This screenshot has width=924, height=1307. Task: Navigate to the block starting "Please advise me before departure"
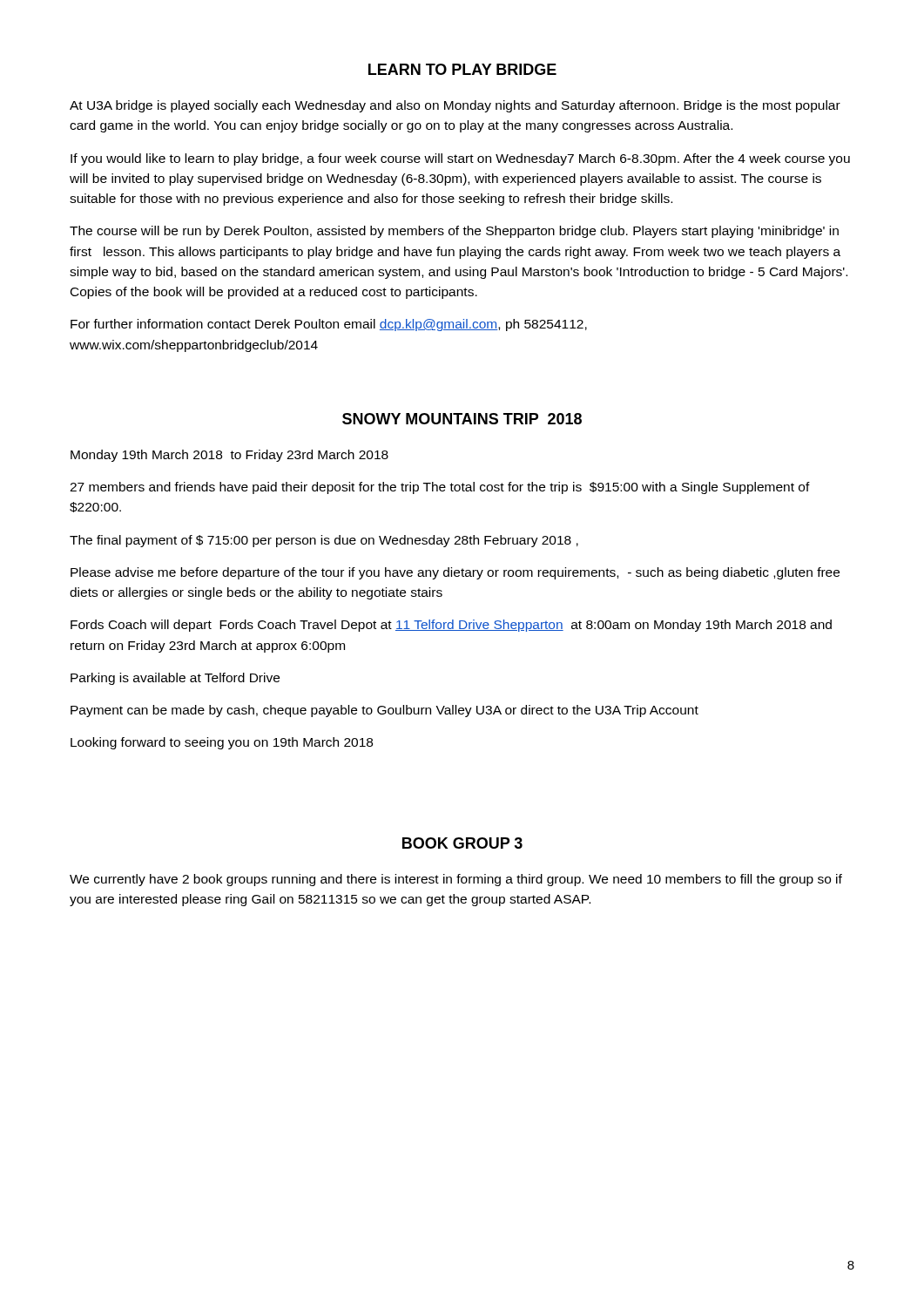[x=455, y=582]
